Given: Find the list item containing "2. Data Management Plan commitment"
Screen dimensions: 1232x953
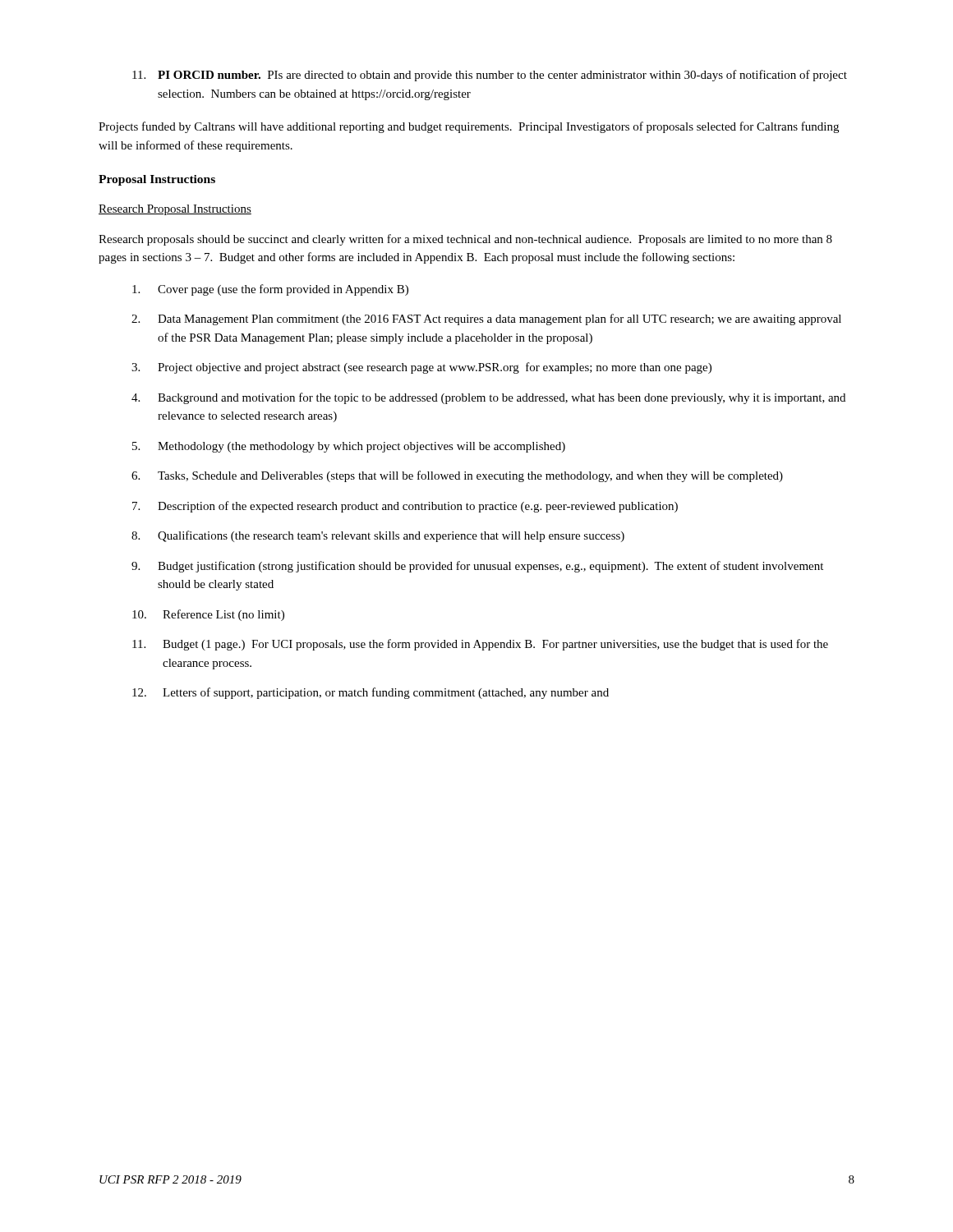Looking at the screenshot, I should pos(493,328).
